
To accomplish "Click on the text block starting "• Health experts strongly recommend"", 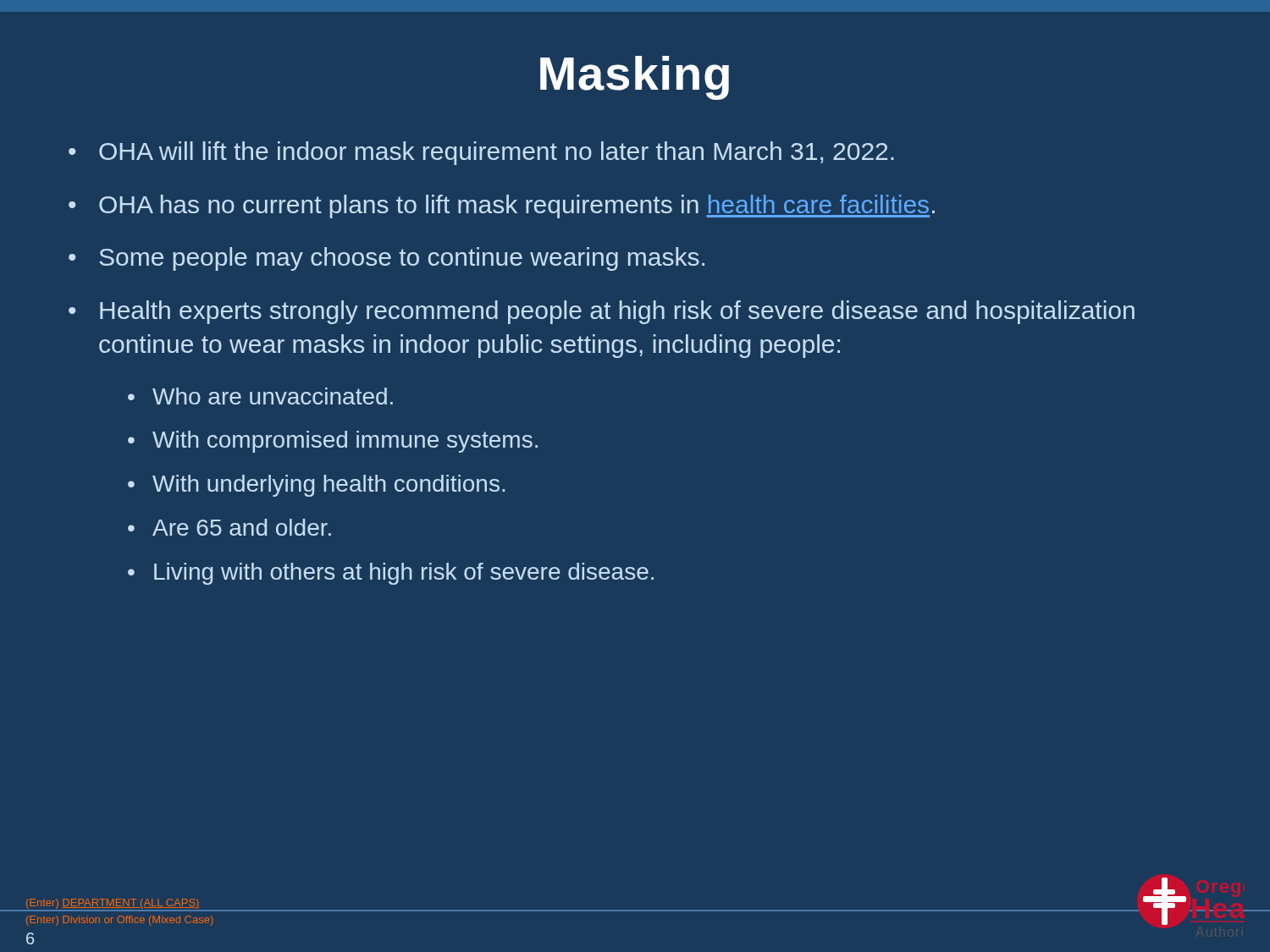I will [635, 327].
